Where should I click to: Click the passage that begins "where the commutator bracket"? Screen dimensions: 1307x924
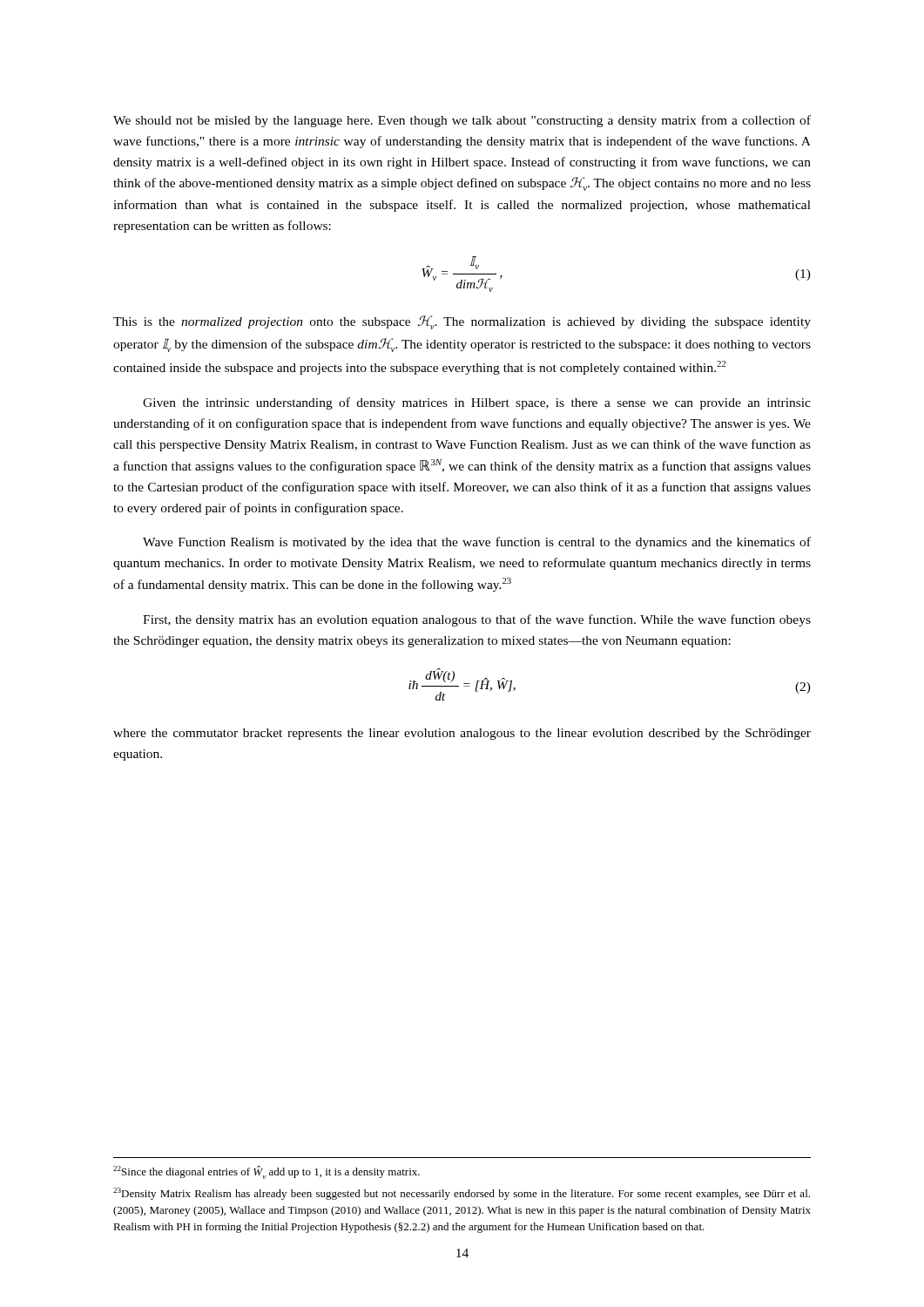[x=462, y=743]
